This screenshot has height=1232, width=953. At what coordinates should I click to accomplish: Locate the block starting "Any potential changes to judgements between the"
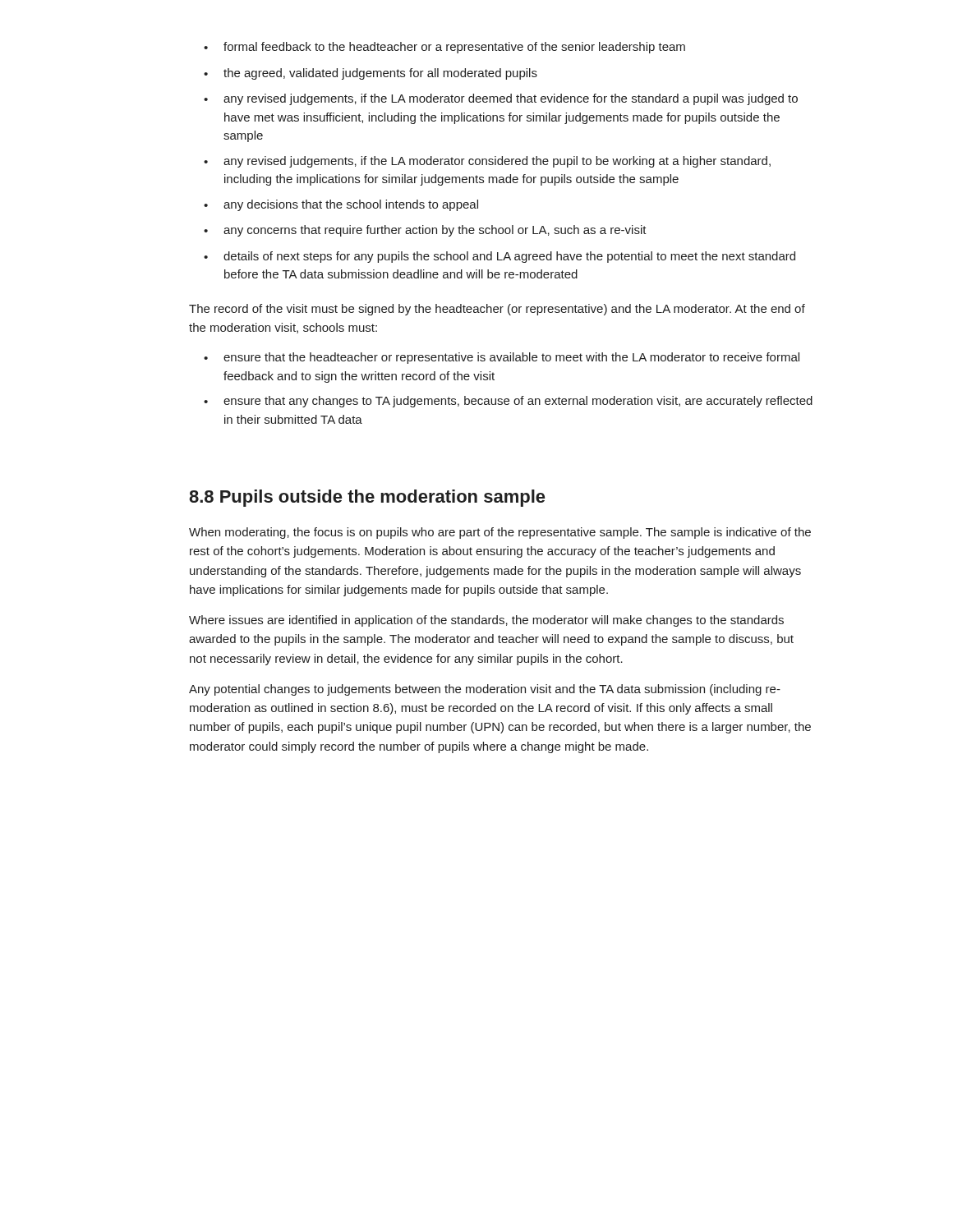pos(500,717)
